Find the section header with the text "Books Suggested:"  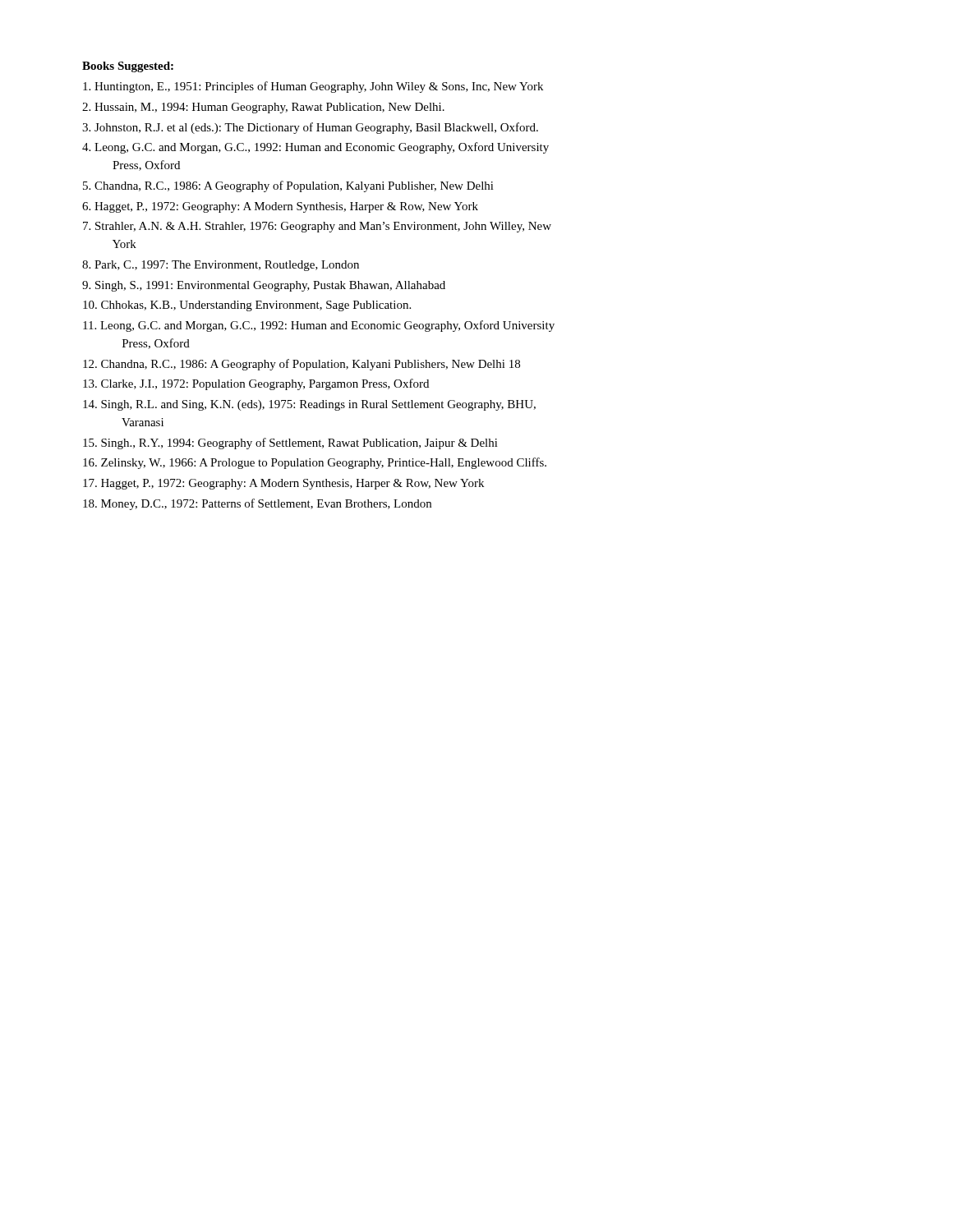click(128, 66)
